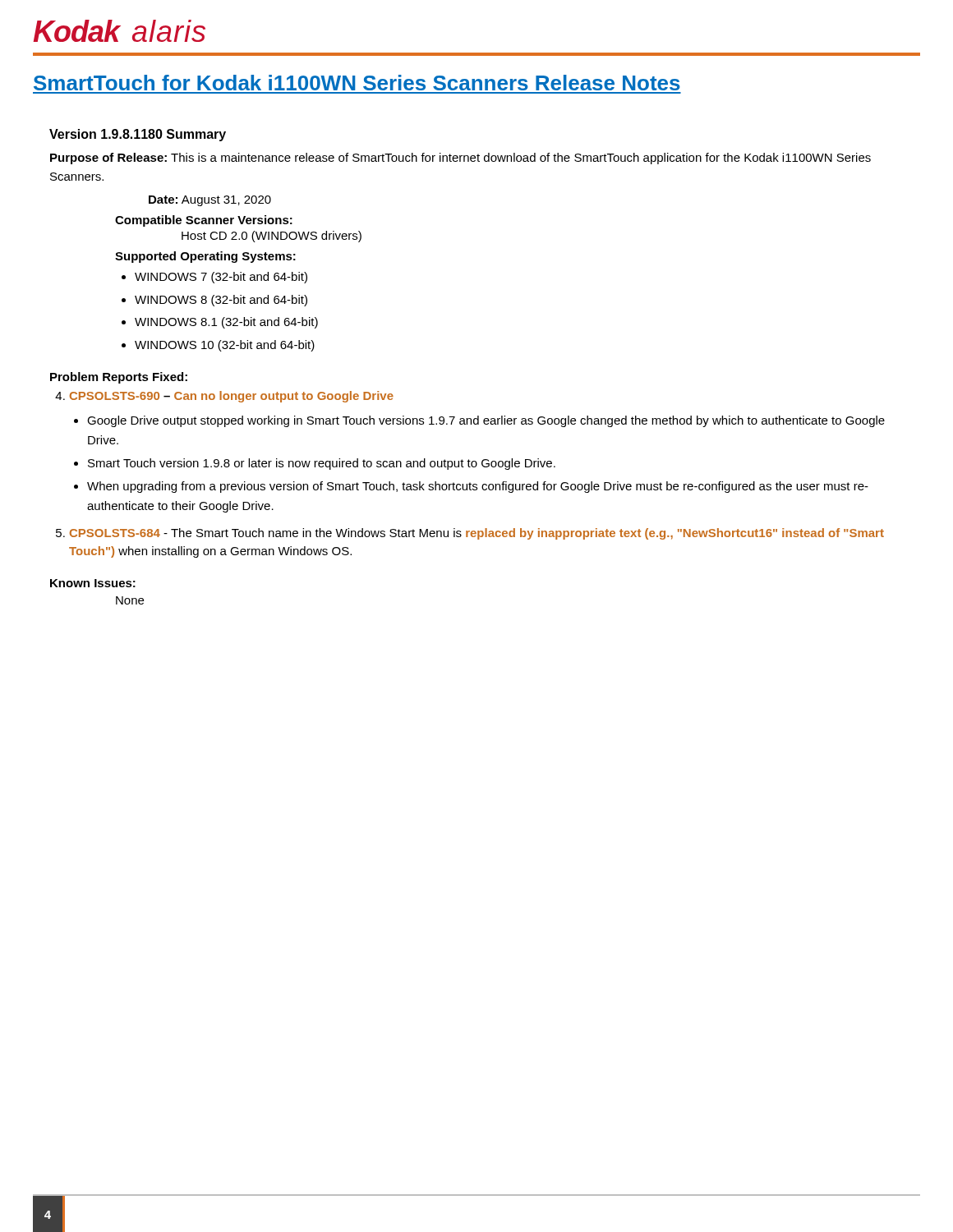953x1232 pixels.
Task: Locate the title containing "SmartTouch for Kodak i1100WN Series Scanners Release"
Action: pyautogui.click(x=476, y=83)
